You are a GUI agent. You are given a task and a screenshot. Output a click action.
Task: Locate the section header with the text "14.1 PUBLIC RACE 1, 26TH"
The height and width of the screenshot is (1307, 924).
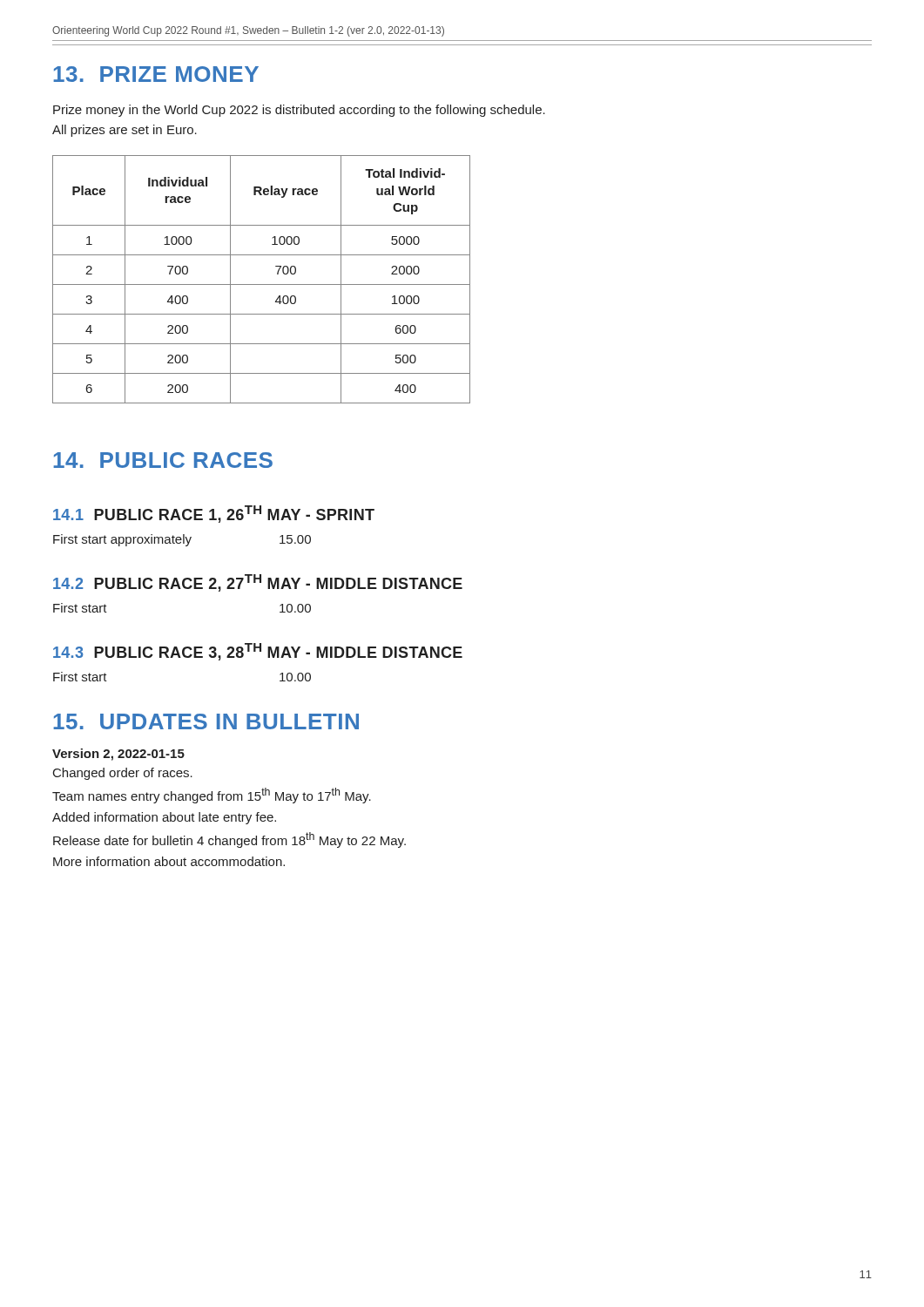(213, 513)
